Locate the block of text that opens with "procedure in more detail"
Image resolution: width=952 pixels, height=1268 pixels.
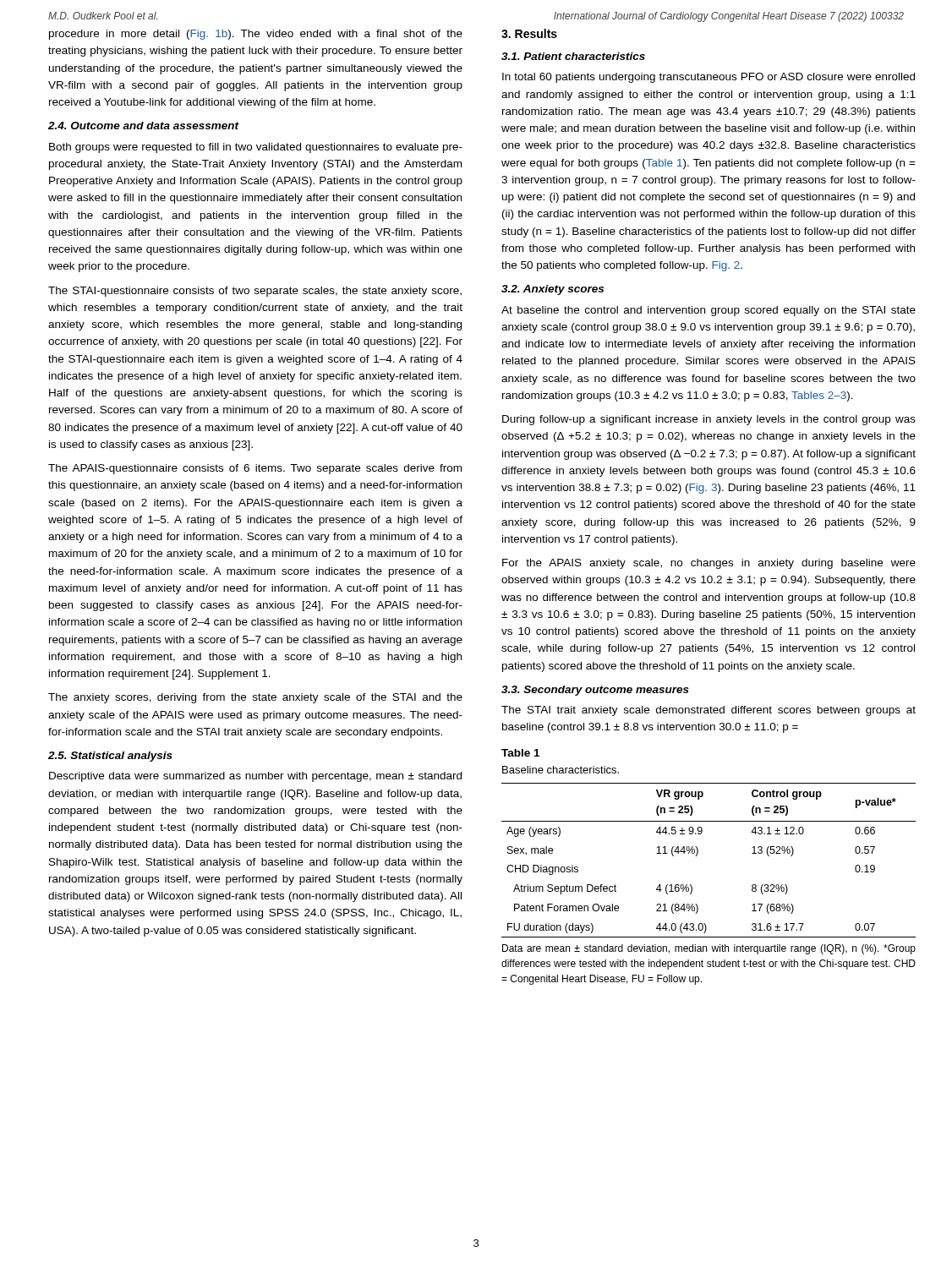tap(255, 68)
